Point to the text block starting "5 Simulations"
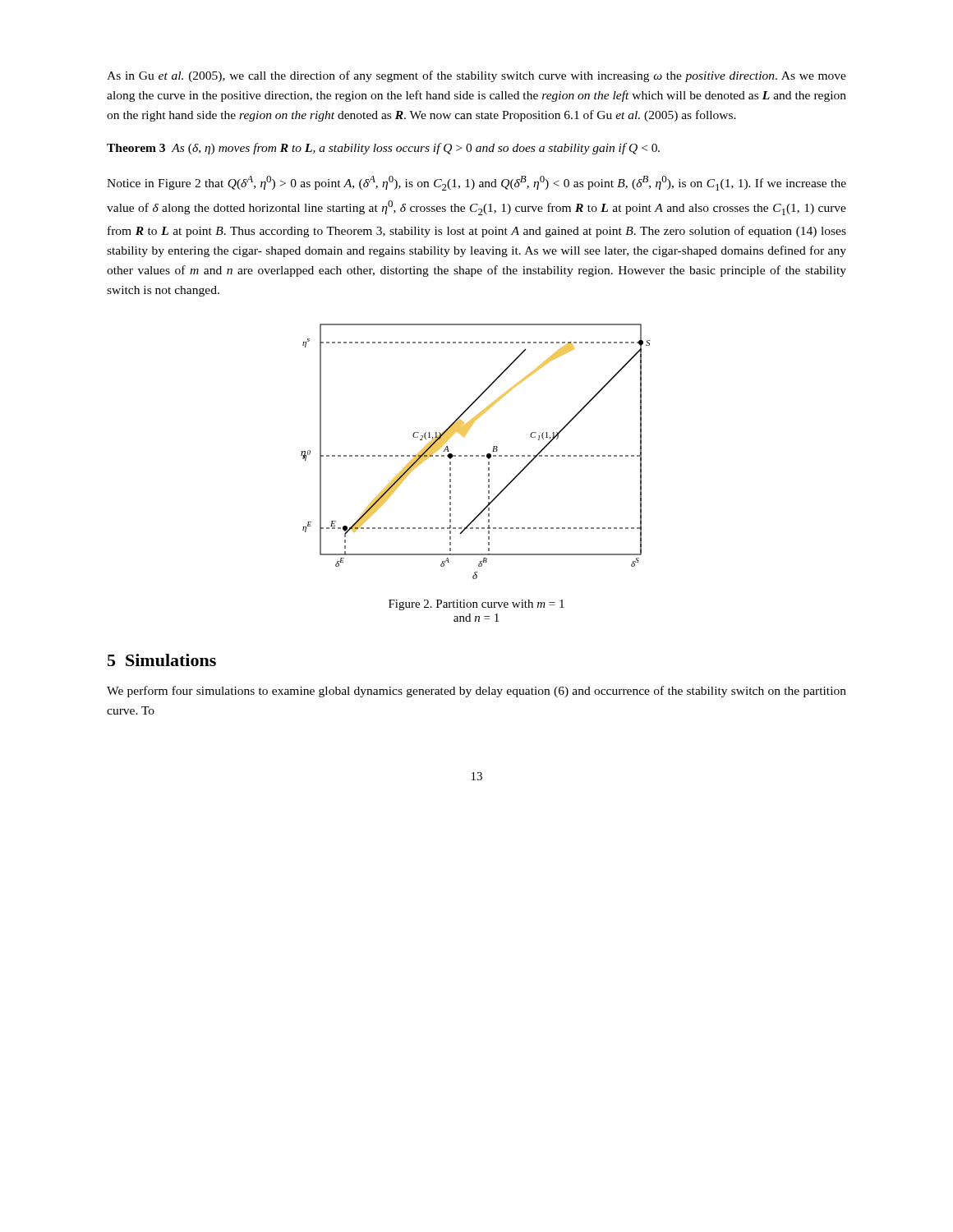This screenshot has width=953, height=1232. pyautogui.click(x=162, y=660)
